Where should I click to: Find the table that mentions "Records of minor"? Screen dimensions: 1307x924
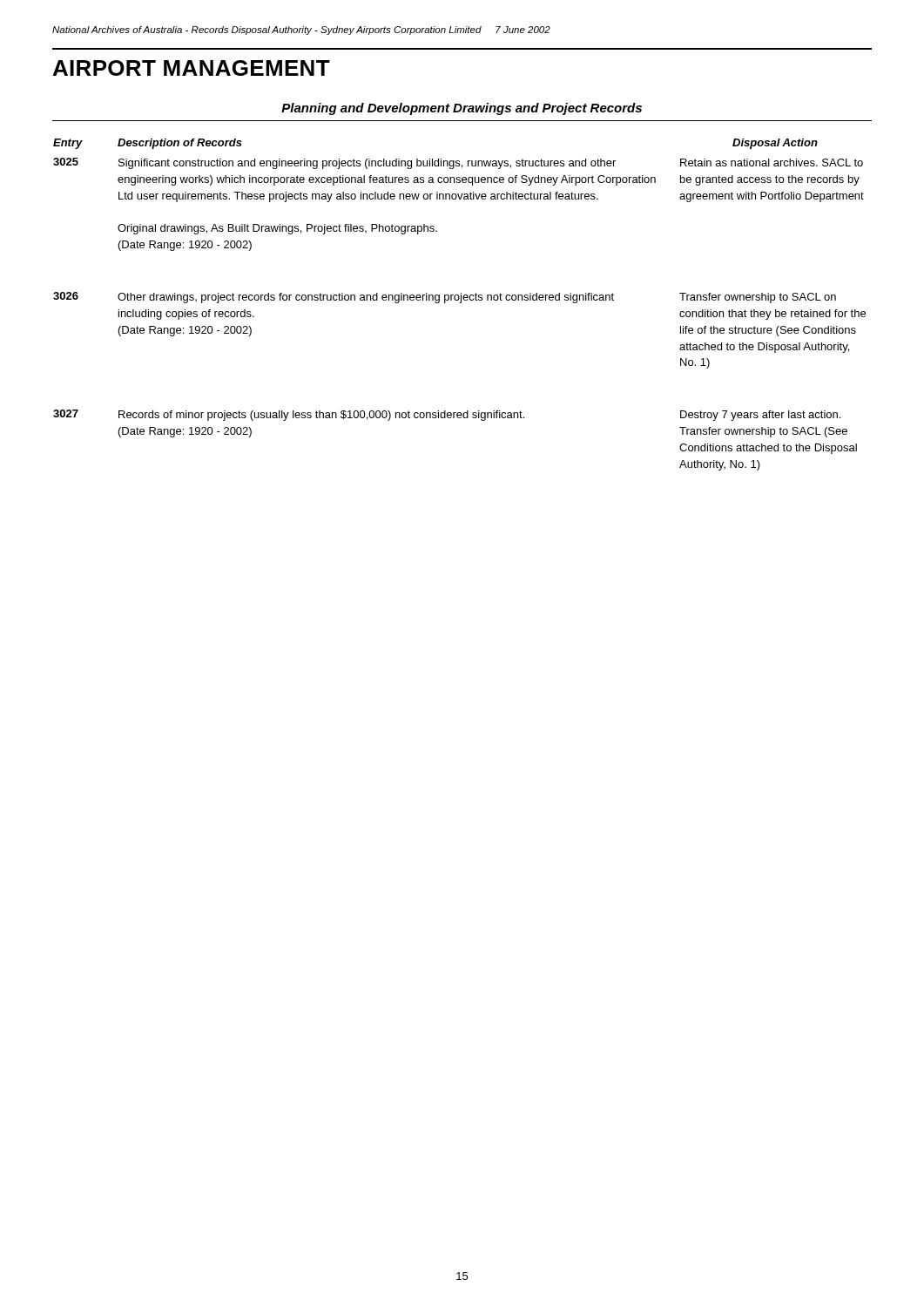(462, 321)
